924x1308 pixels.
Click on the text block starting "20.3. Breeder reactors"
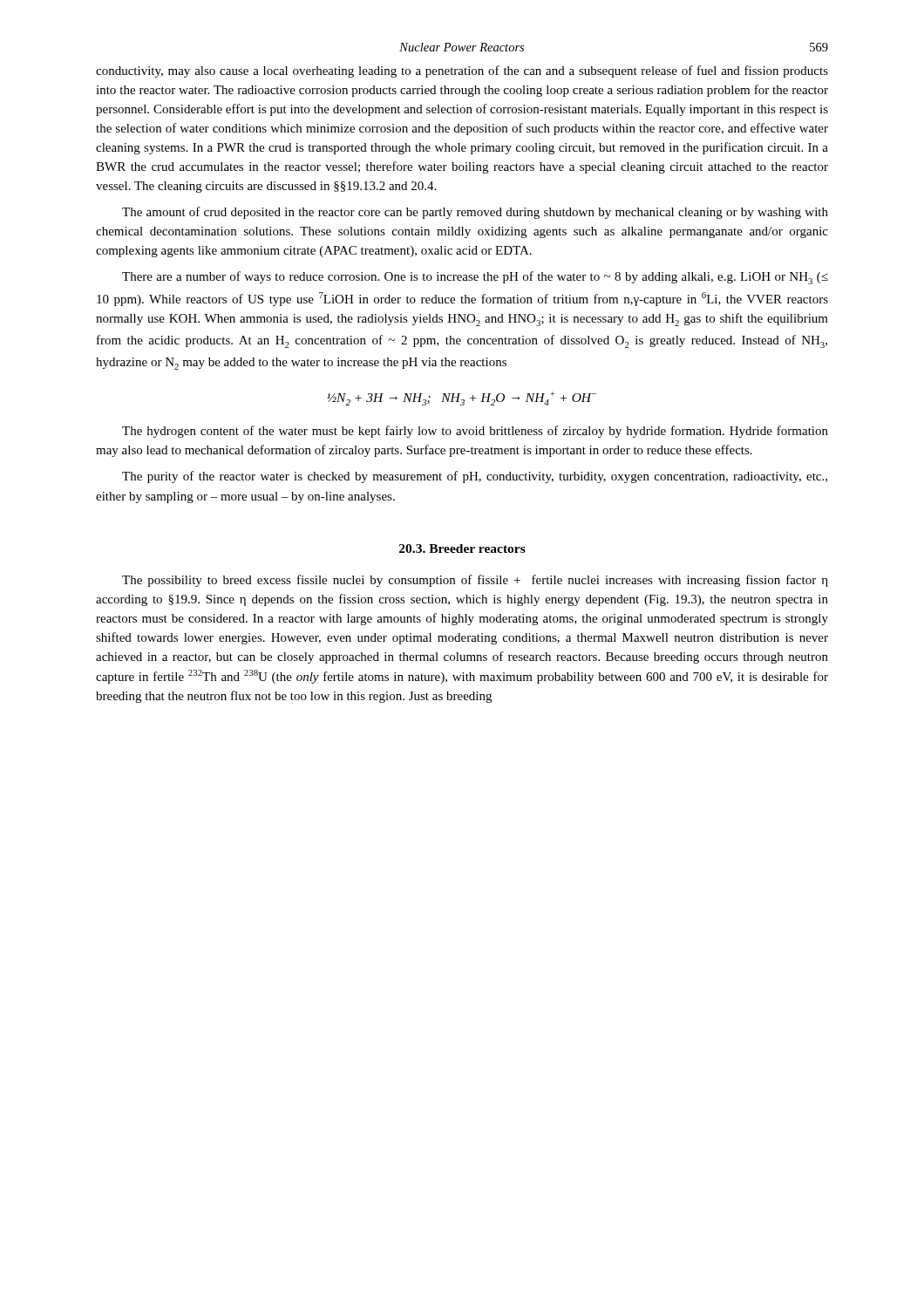462,548
